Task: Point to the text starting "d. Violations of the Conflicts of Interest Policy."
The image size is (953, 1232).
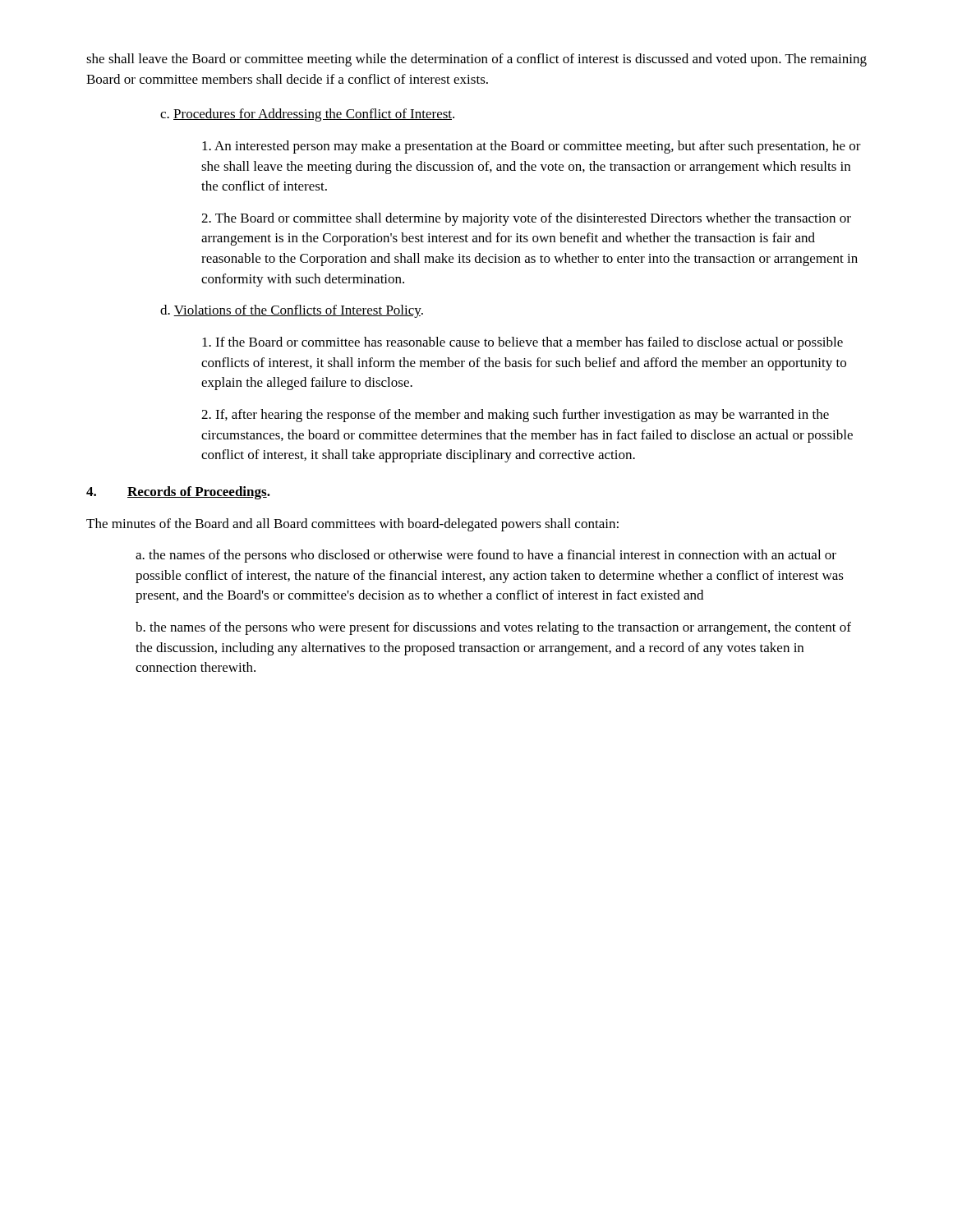Action: (292, 310)
